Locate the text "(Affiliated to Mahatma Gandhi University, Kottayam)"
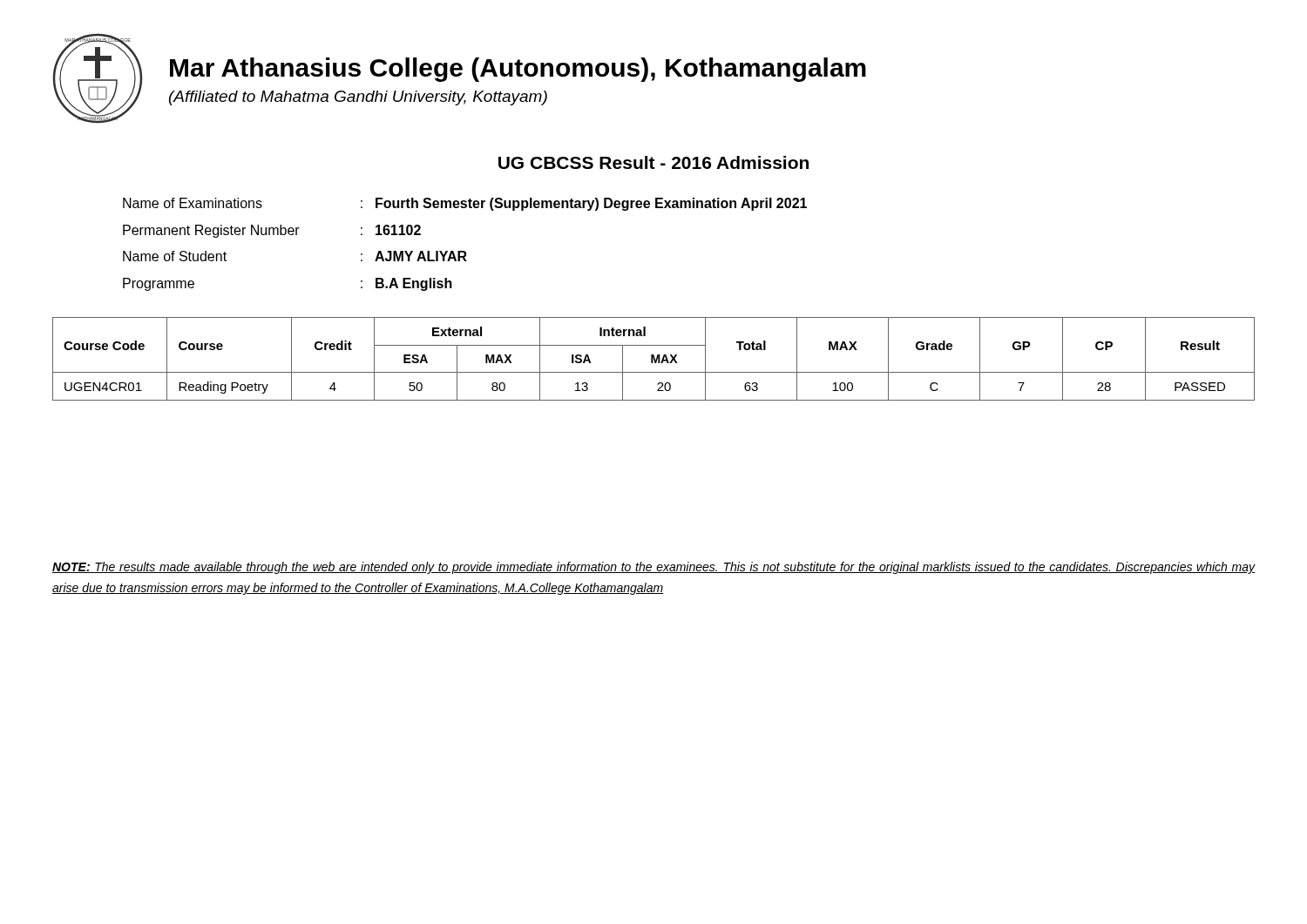 click(x=358, y=96)
